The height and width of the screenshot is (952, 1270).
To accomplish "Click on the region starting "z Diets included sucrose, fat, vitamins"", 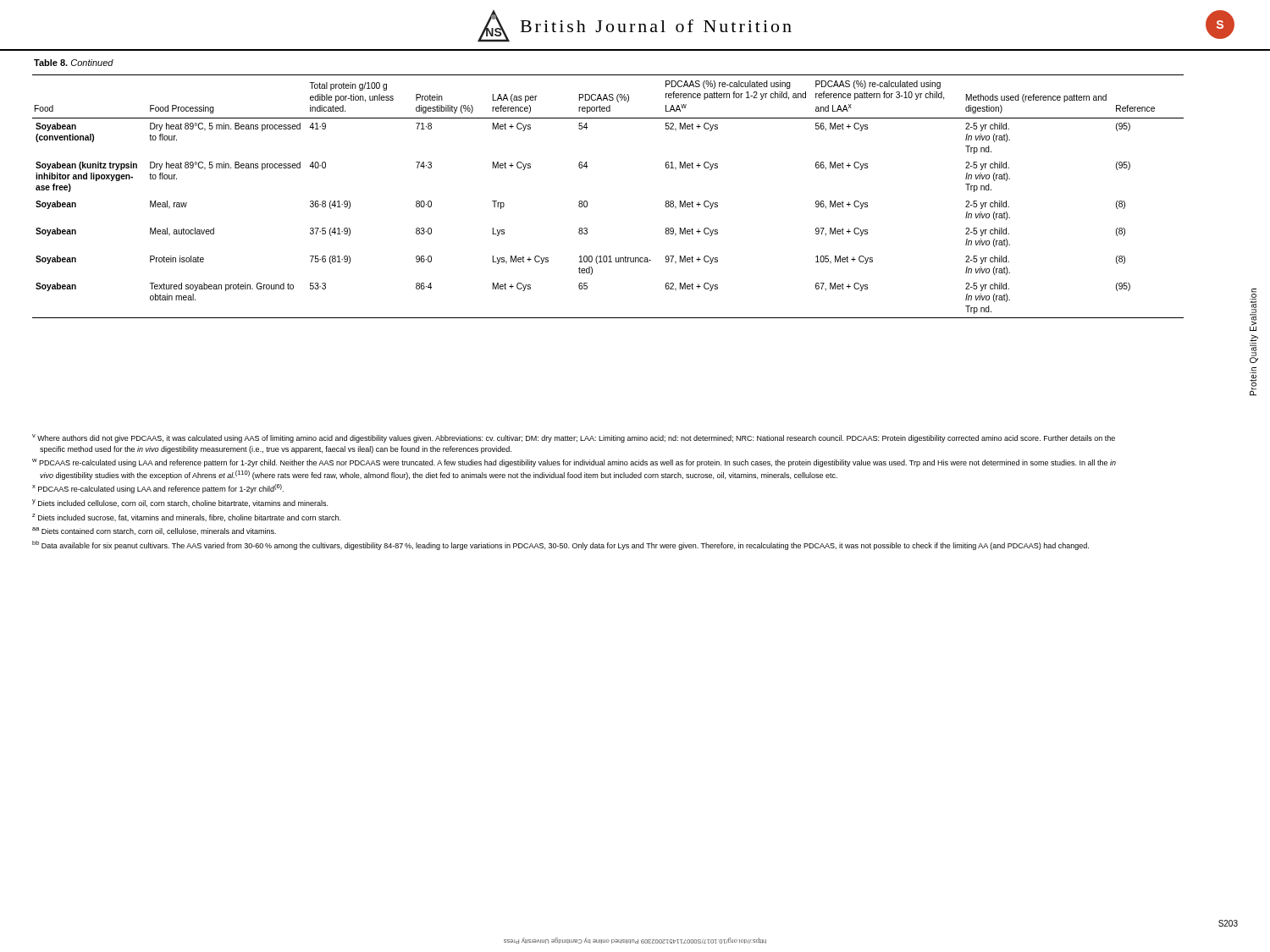I will [x=187, y=516].
